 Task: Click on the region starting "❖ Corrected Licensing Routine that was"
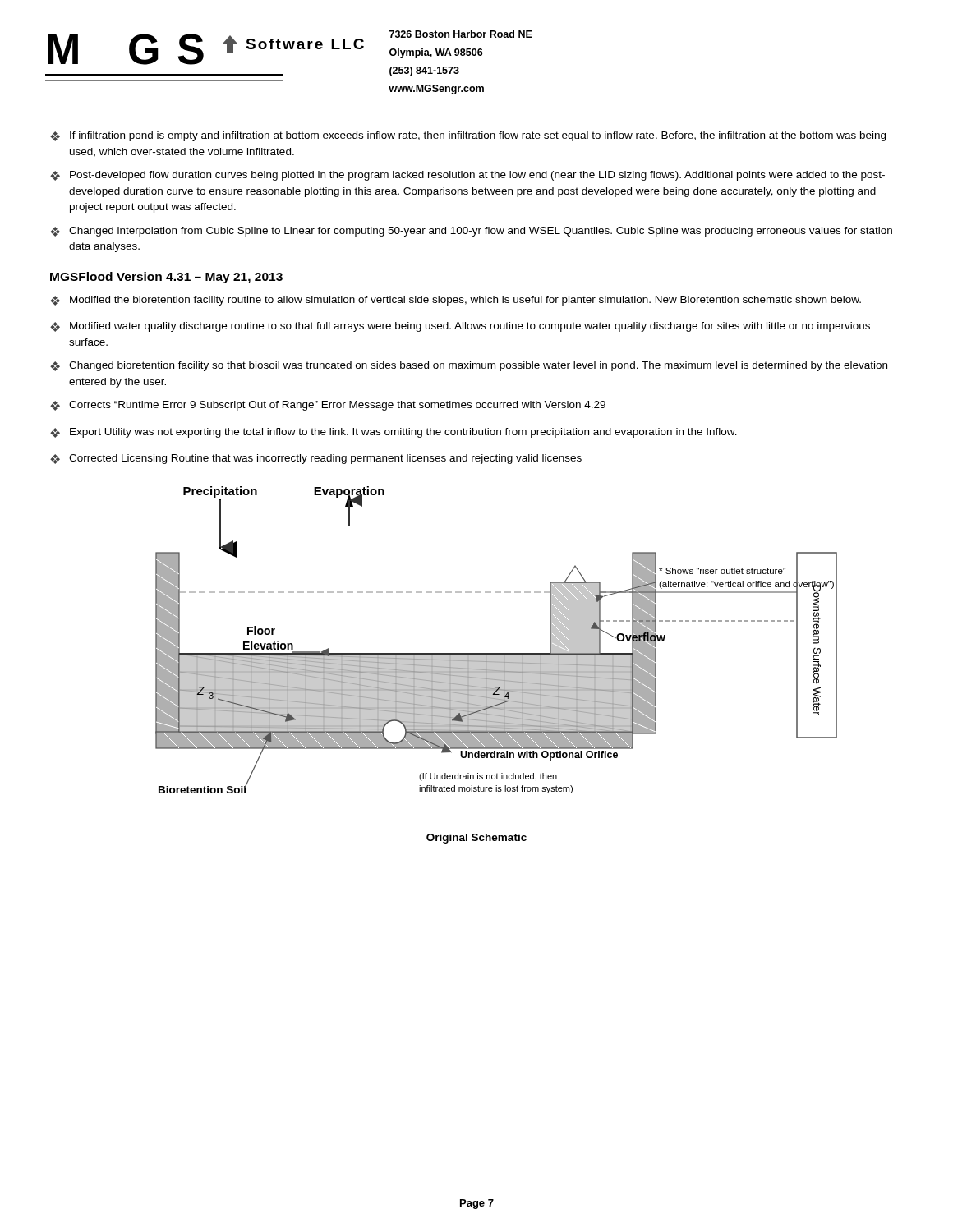316,459
